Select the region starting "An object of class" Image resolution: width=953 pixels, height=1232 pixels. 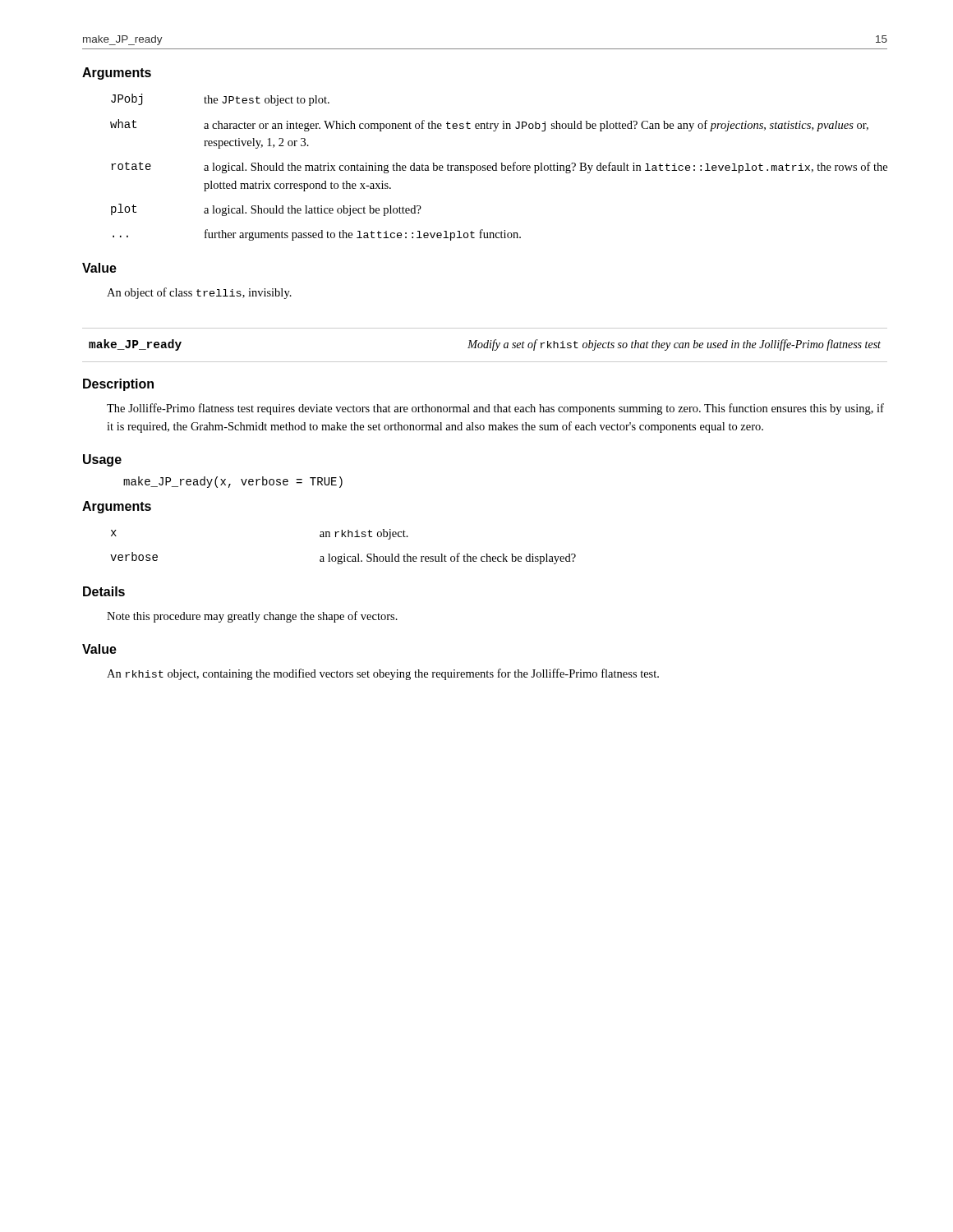point(199,293)
